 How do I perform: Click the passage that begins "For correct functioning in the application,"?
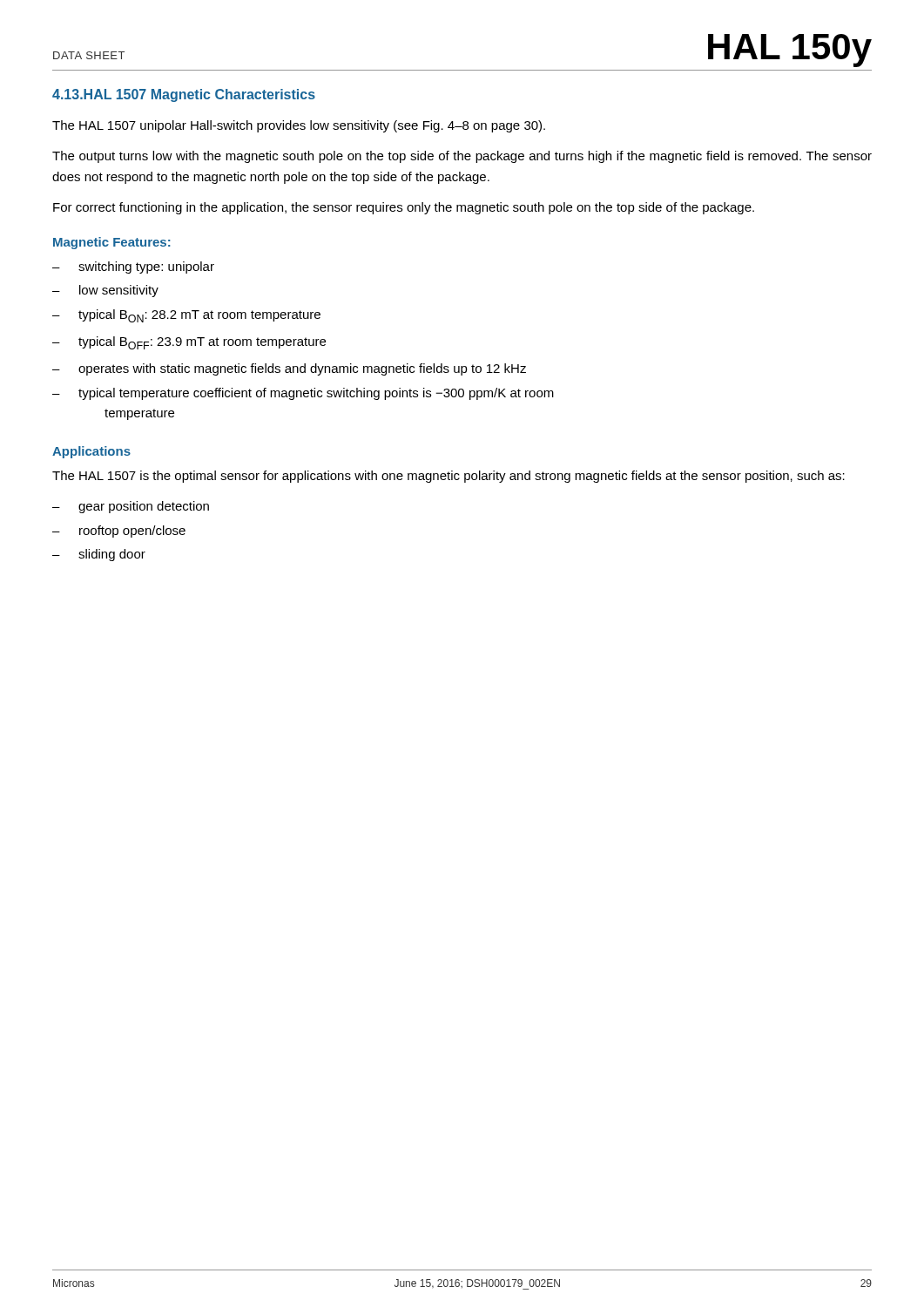(404, 207)
